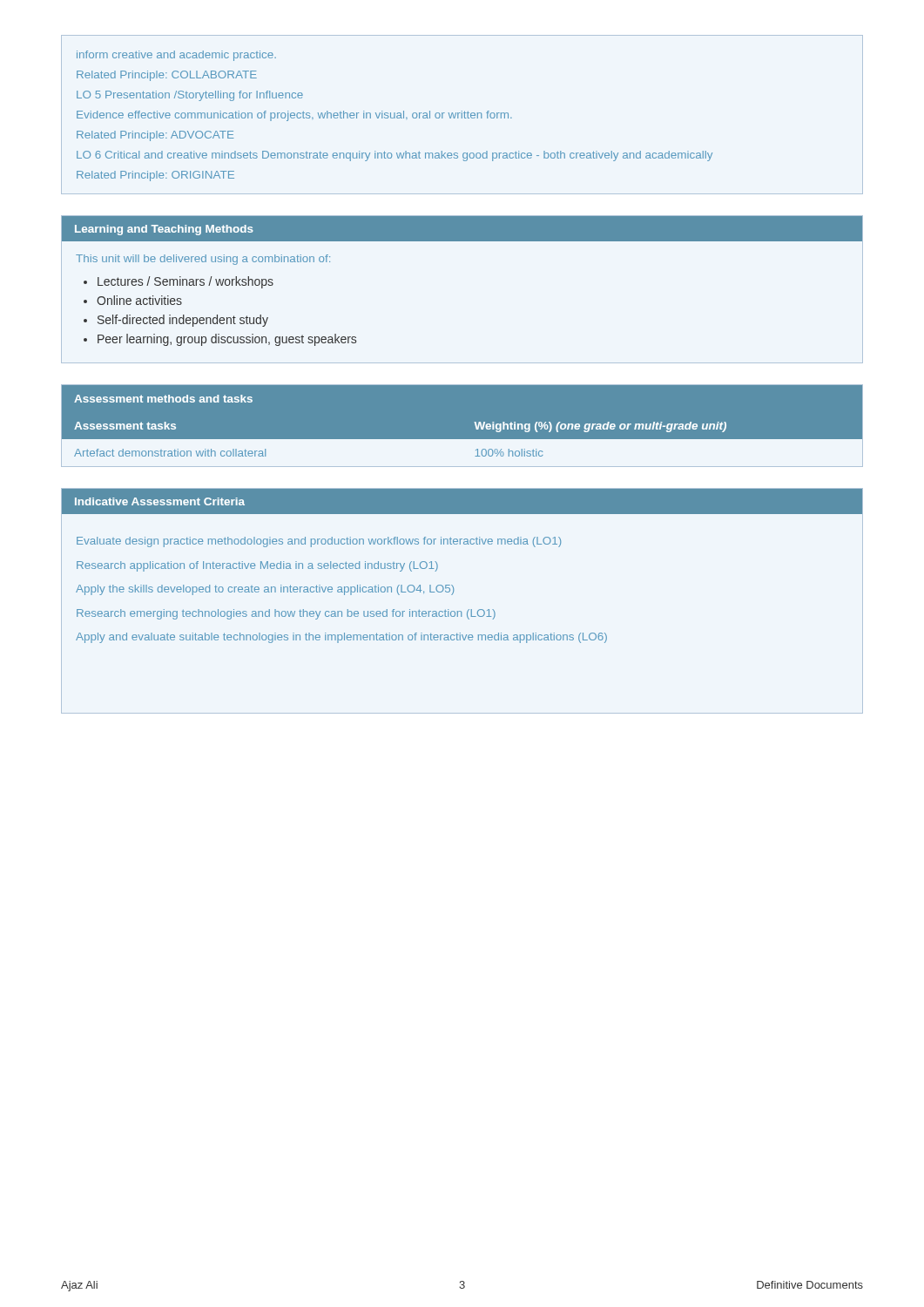Find the list item containing "Self-directed independent study"
924x1307 pixels.
tap(182, 320)
